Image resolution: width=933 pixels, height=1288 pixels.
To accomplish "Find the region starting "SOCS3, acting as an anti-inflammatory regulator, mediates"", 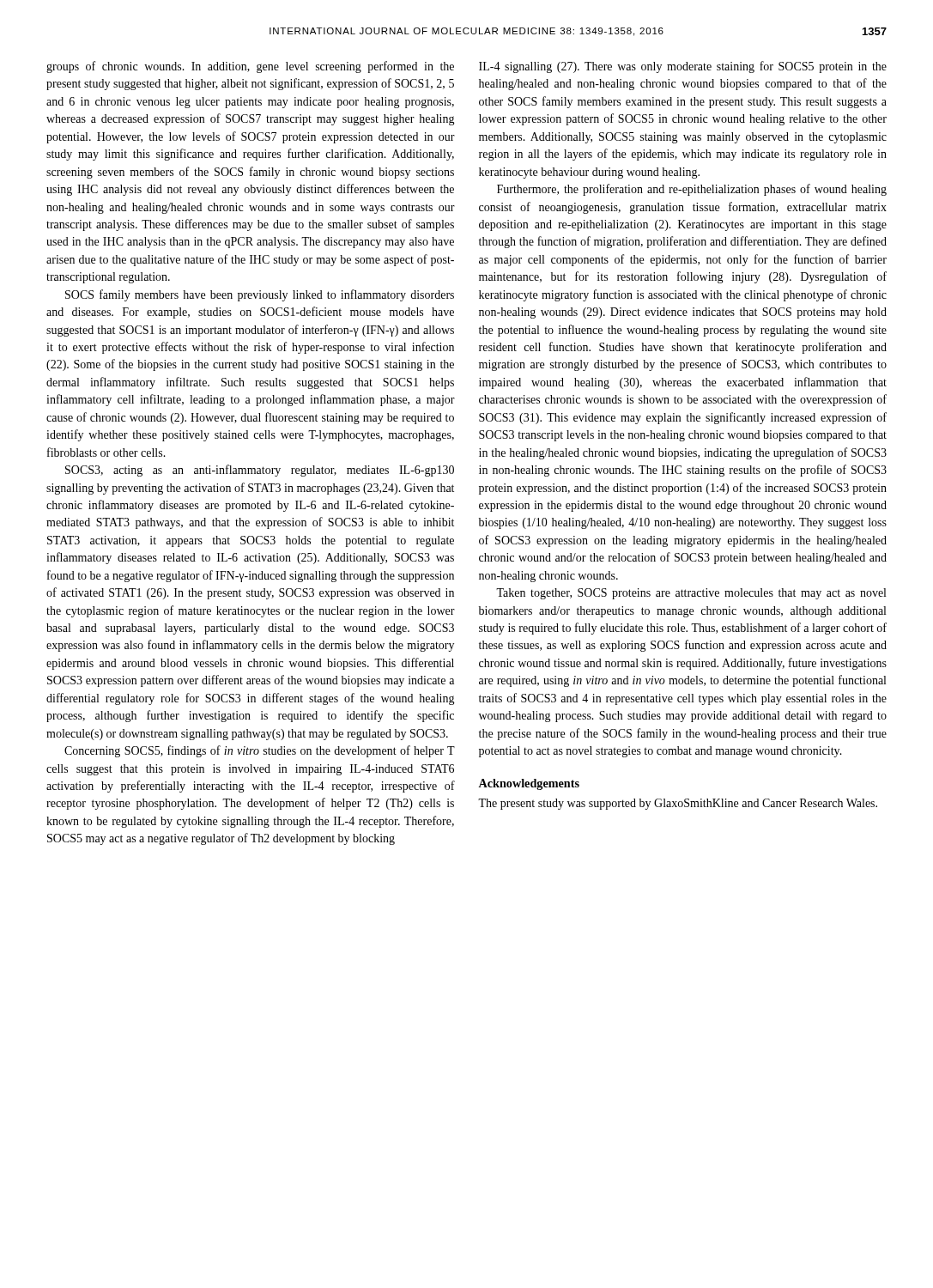I will coord(250,602).
